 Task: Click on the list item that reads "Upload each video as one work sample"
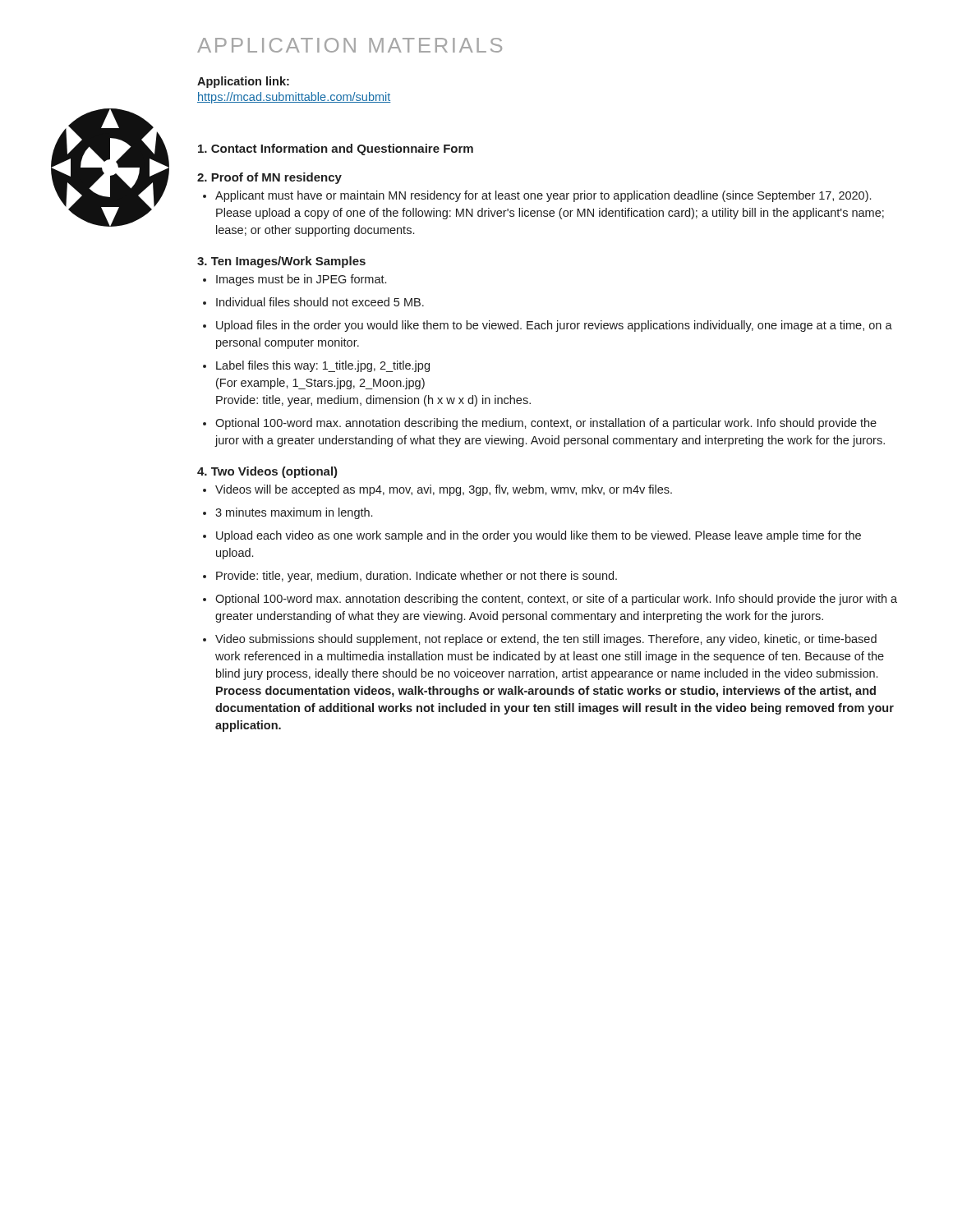coord(538,544)
